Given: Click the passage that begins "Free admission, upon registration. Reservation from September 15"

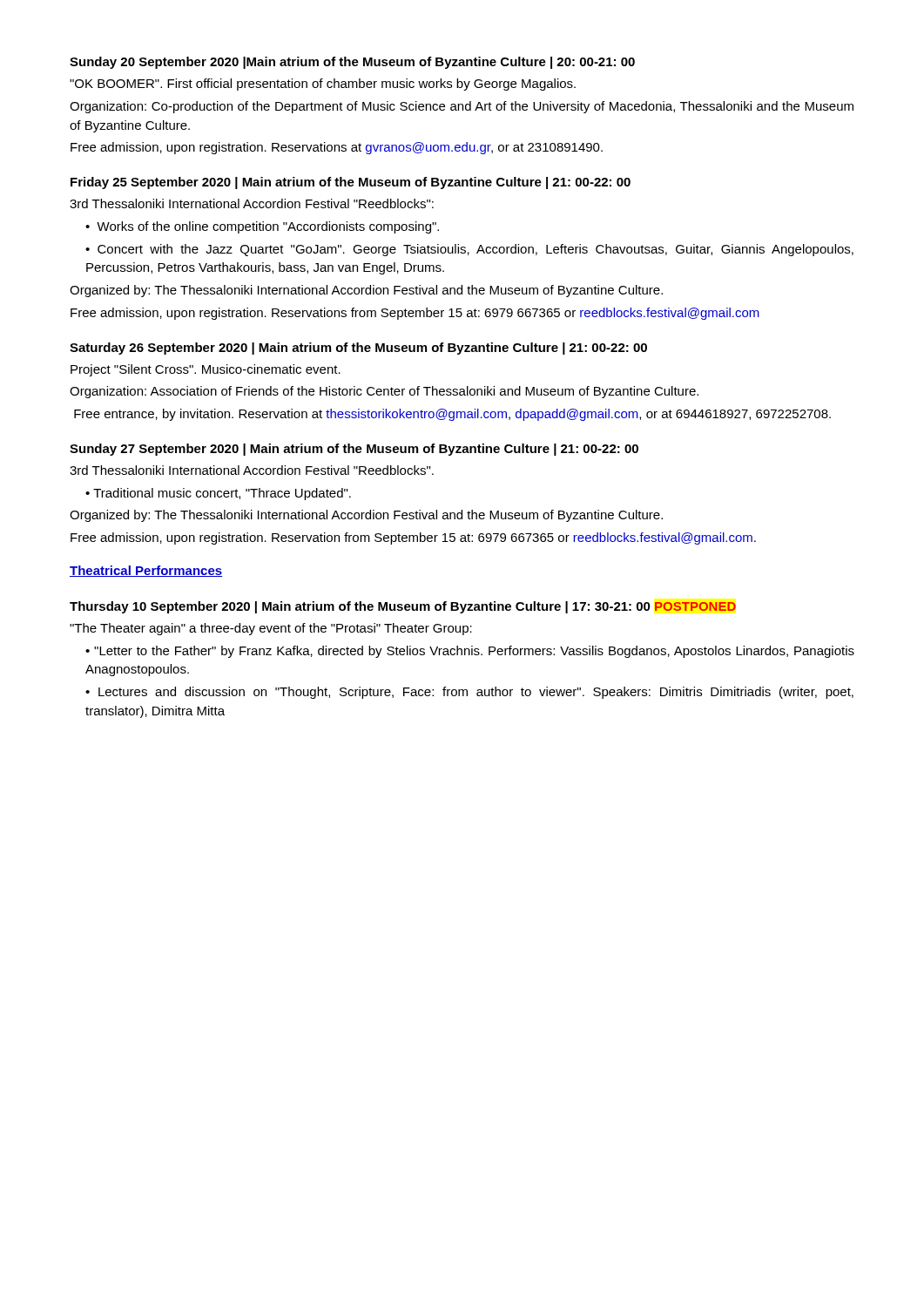Looking at the screenshot, I should tap(413, 537).
